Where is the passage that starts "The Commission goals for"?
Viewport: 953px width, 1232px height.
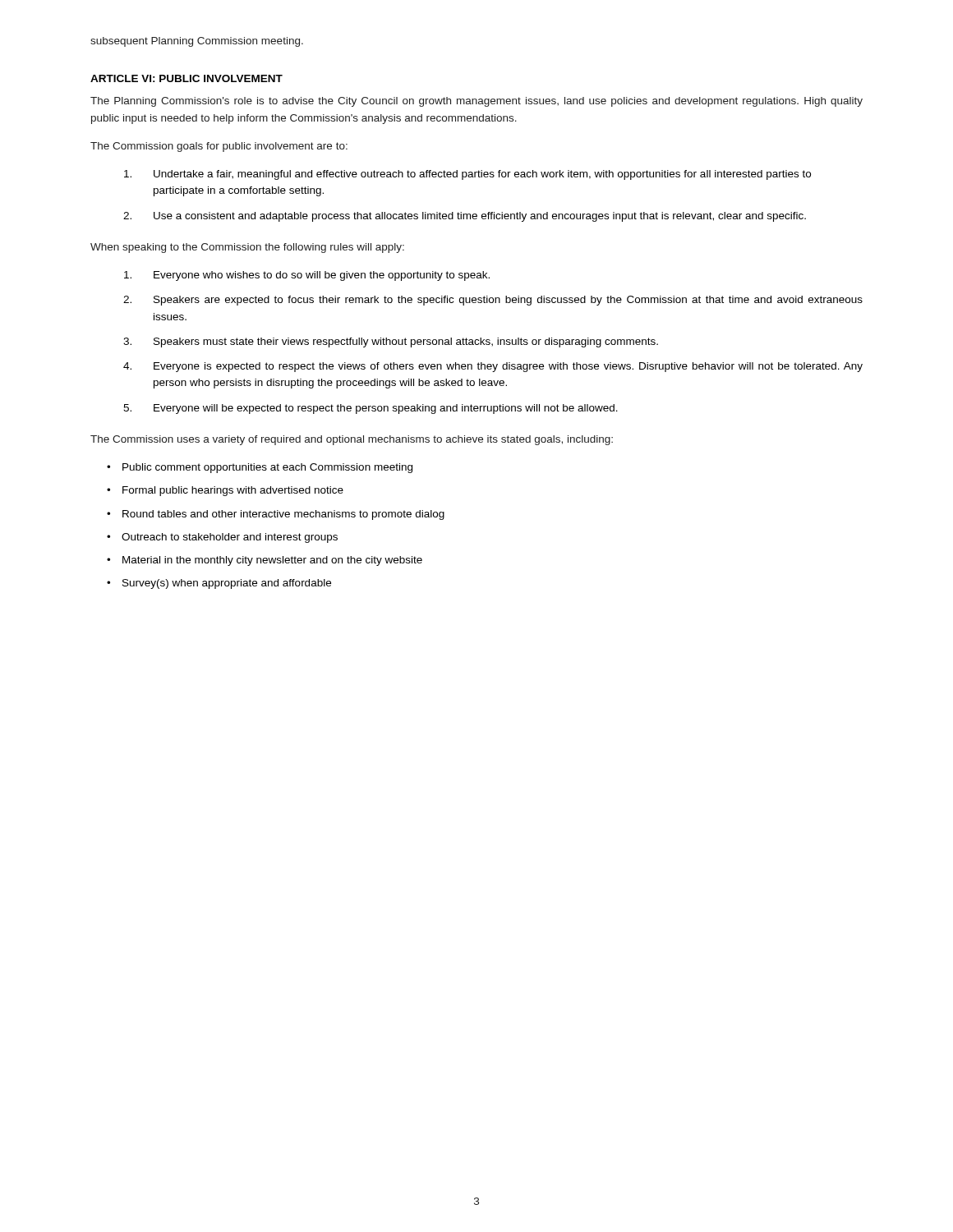tap(219, 146)
